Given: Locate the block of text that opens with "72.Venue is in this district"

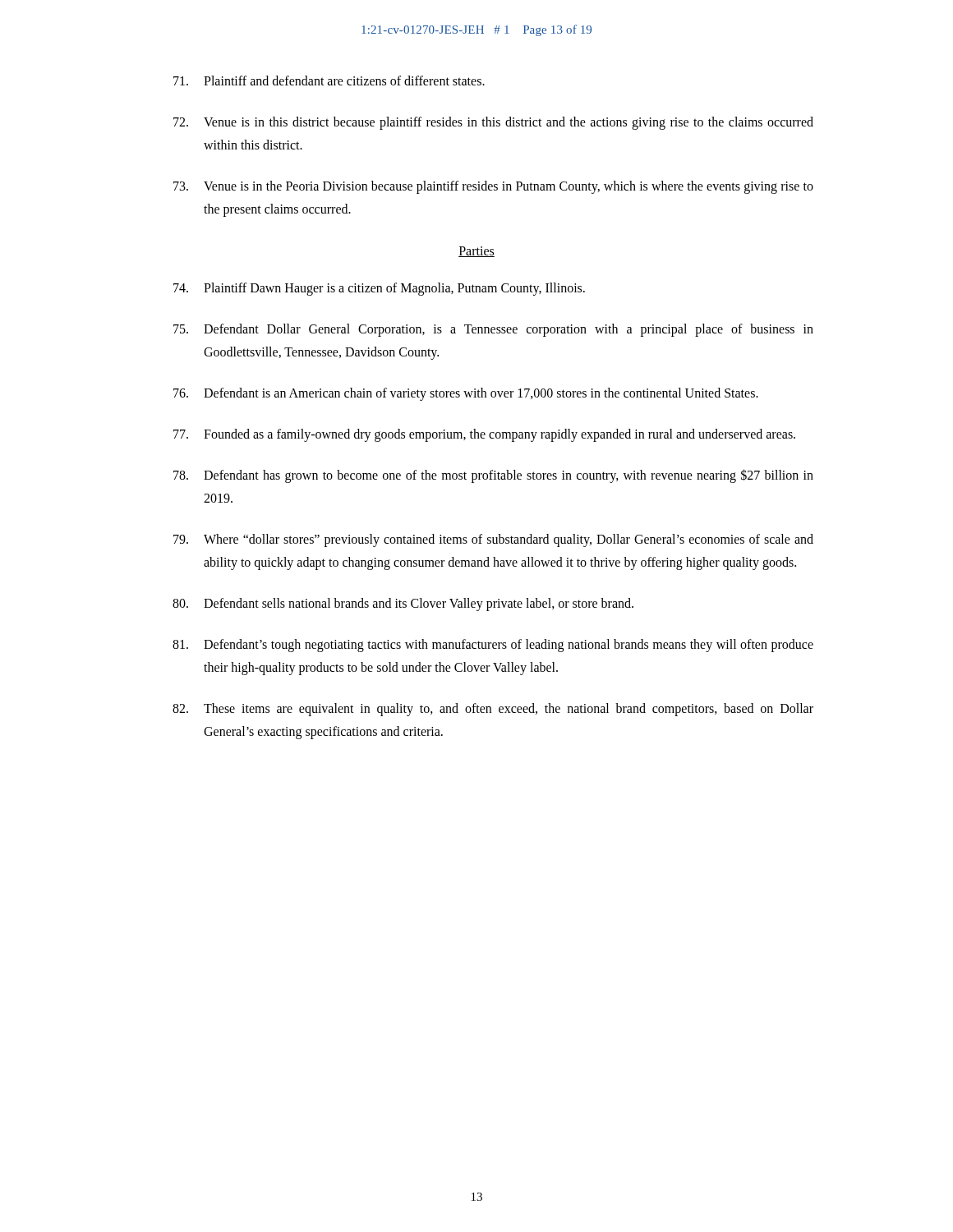Looking at the screenshot, I should (x=476, y=134).
